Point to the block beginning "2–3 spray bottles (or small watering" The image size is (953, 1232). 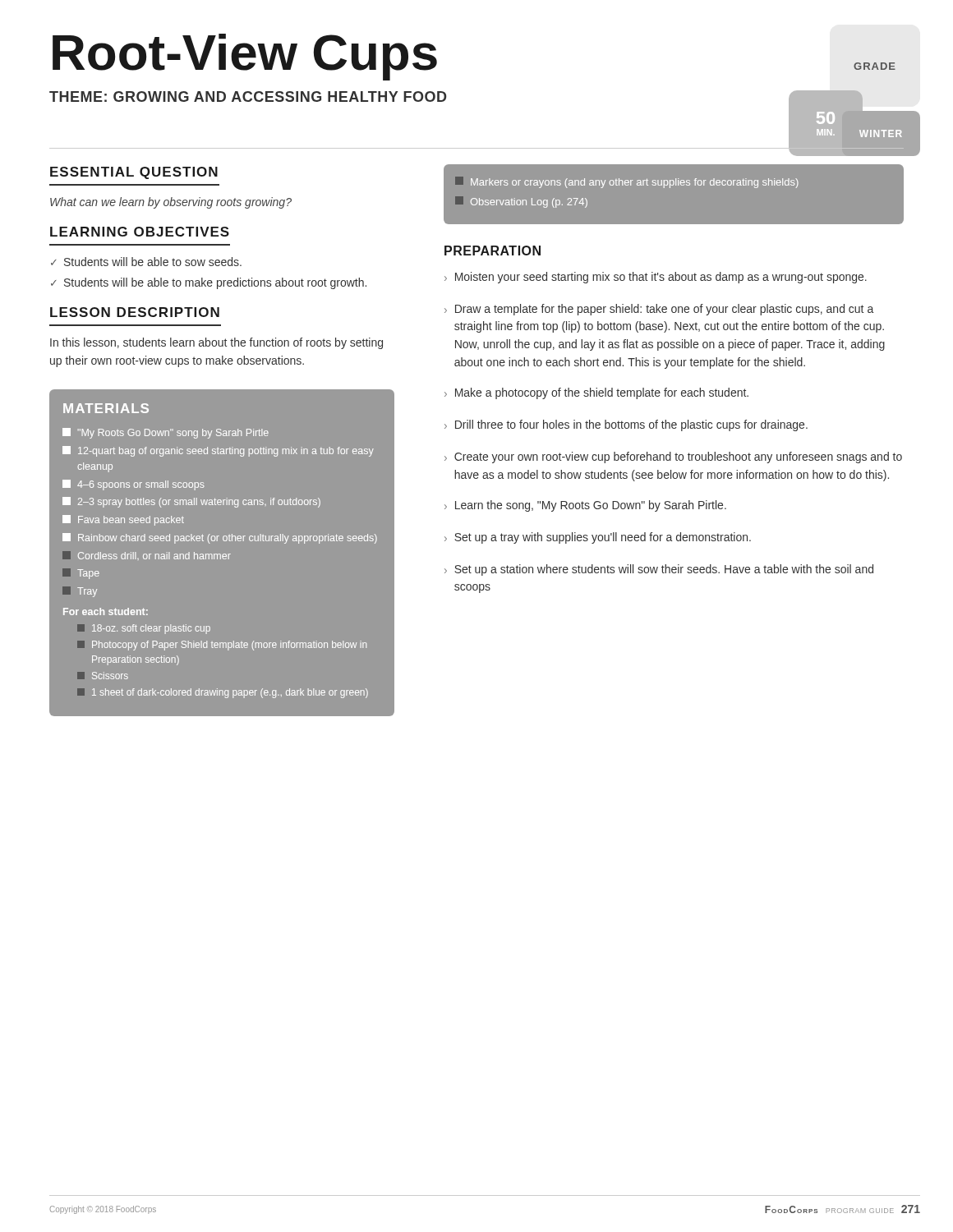(222, 502)
